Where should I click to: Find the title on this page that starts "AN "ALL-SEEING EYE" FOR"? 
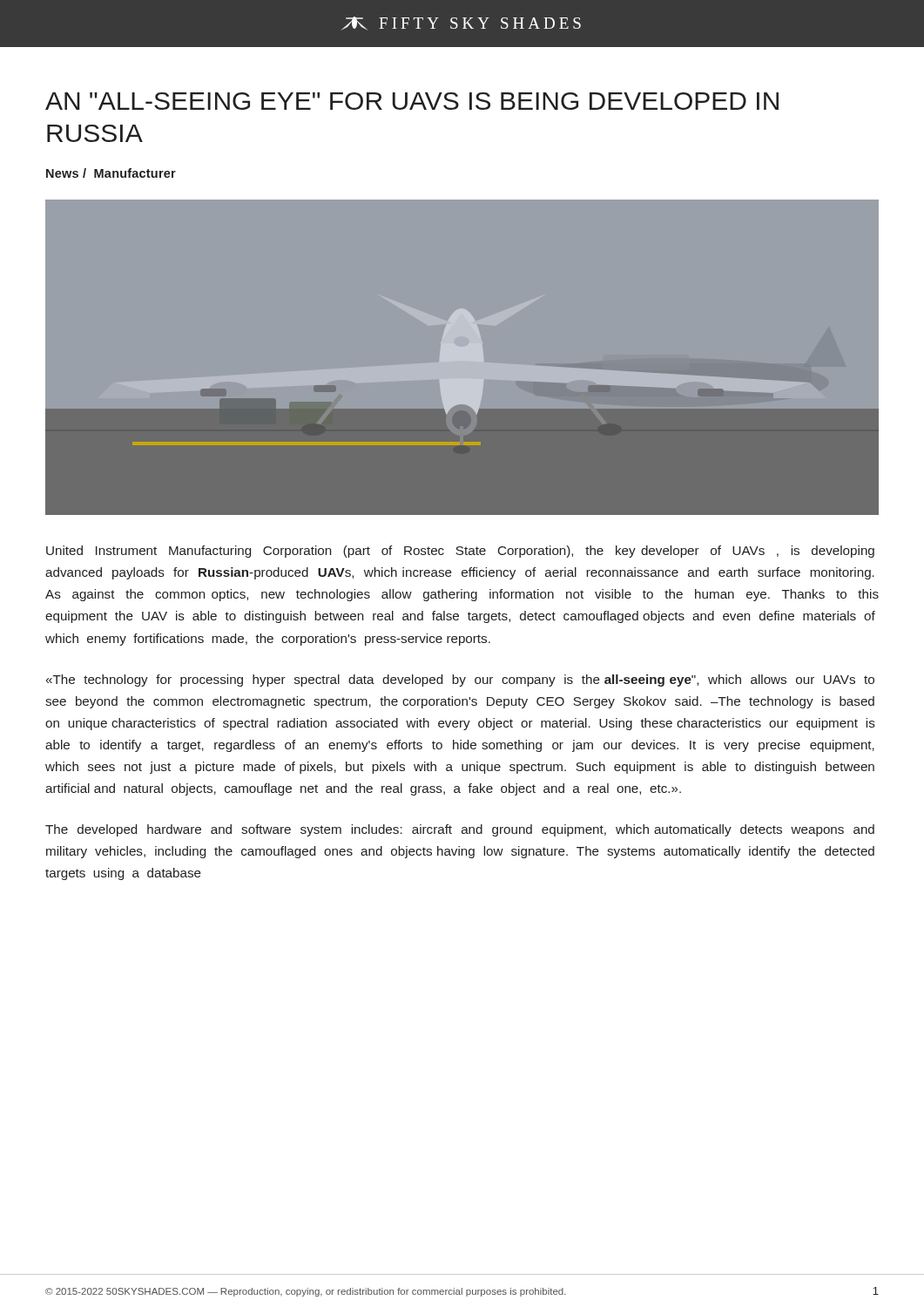pos(413,117)
